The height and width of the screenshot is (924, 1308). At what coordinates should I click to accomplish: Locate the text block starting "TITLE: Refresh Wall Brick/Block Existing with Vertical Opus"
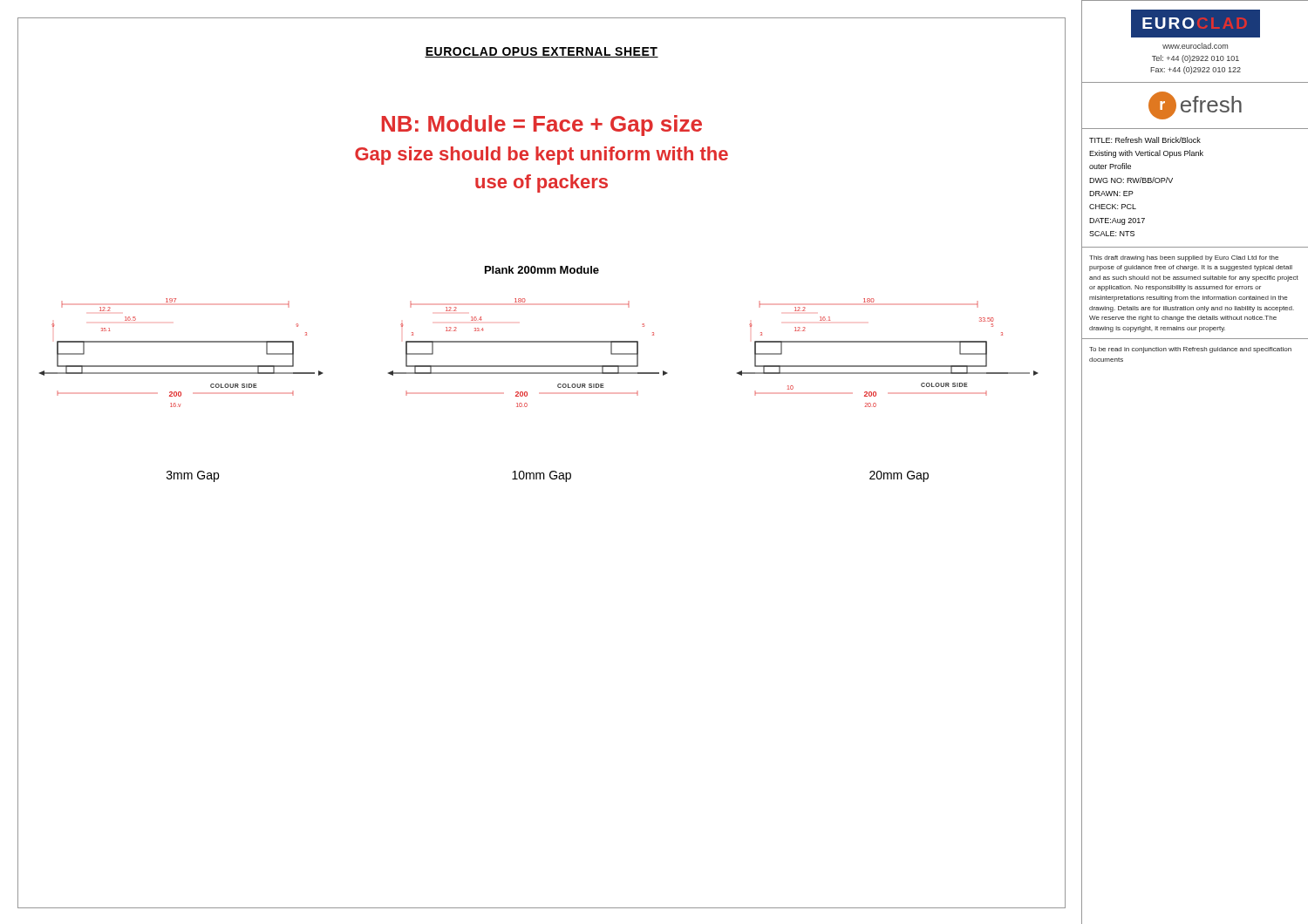1145,140
